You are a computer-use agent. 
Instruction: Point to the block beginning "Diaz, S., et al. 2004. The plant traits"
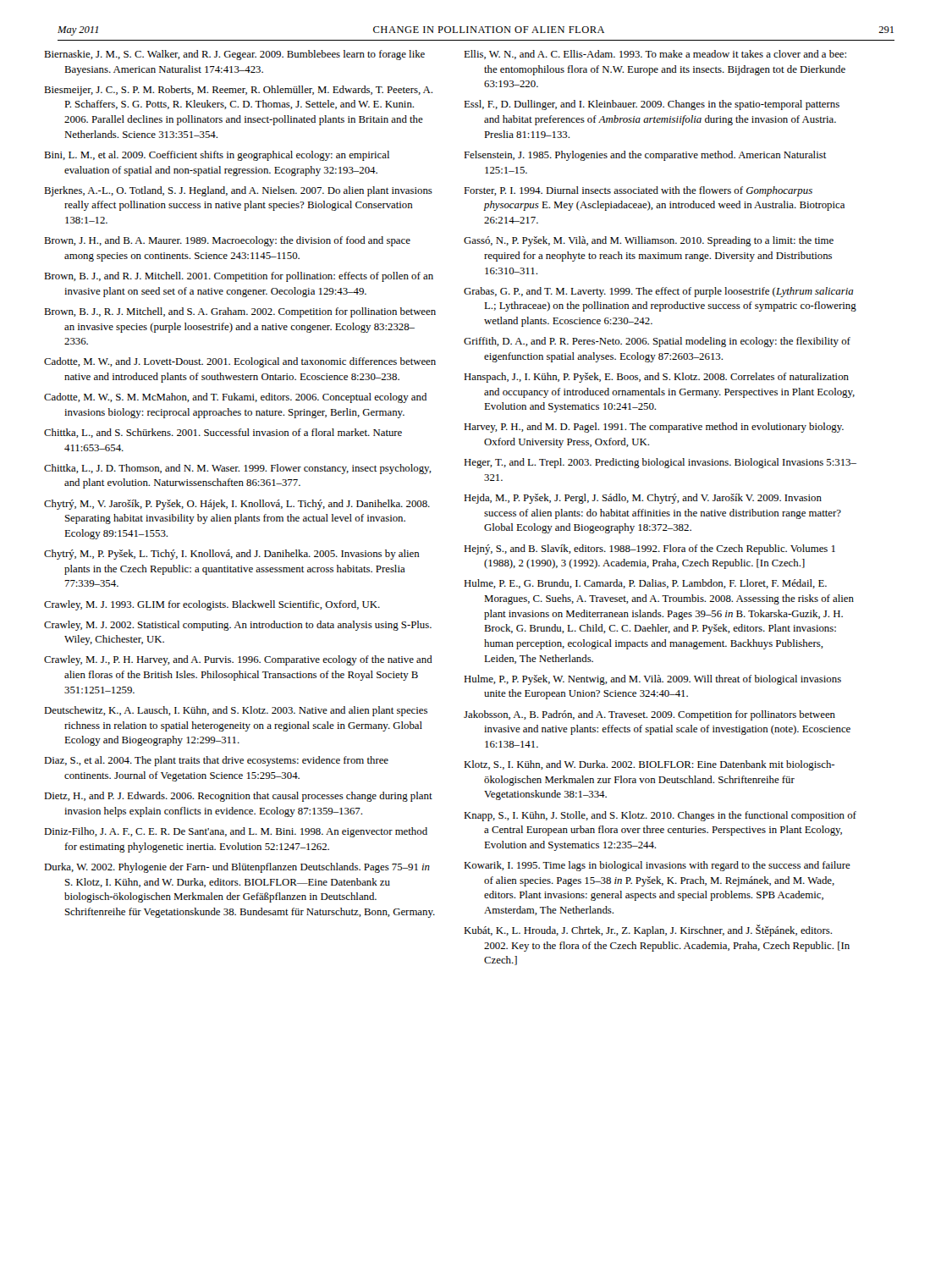tap(216, 768)
